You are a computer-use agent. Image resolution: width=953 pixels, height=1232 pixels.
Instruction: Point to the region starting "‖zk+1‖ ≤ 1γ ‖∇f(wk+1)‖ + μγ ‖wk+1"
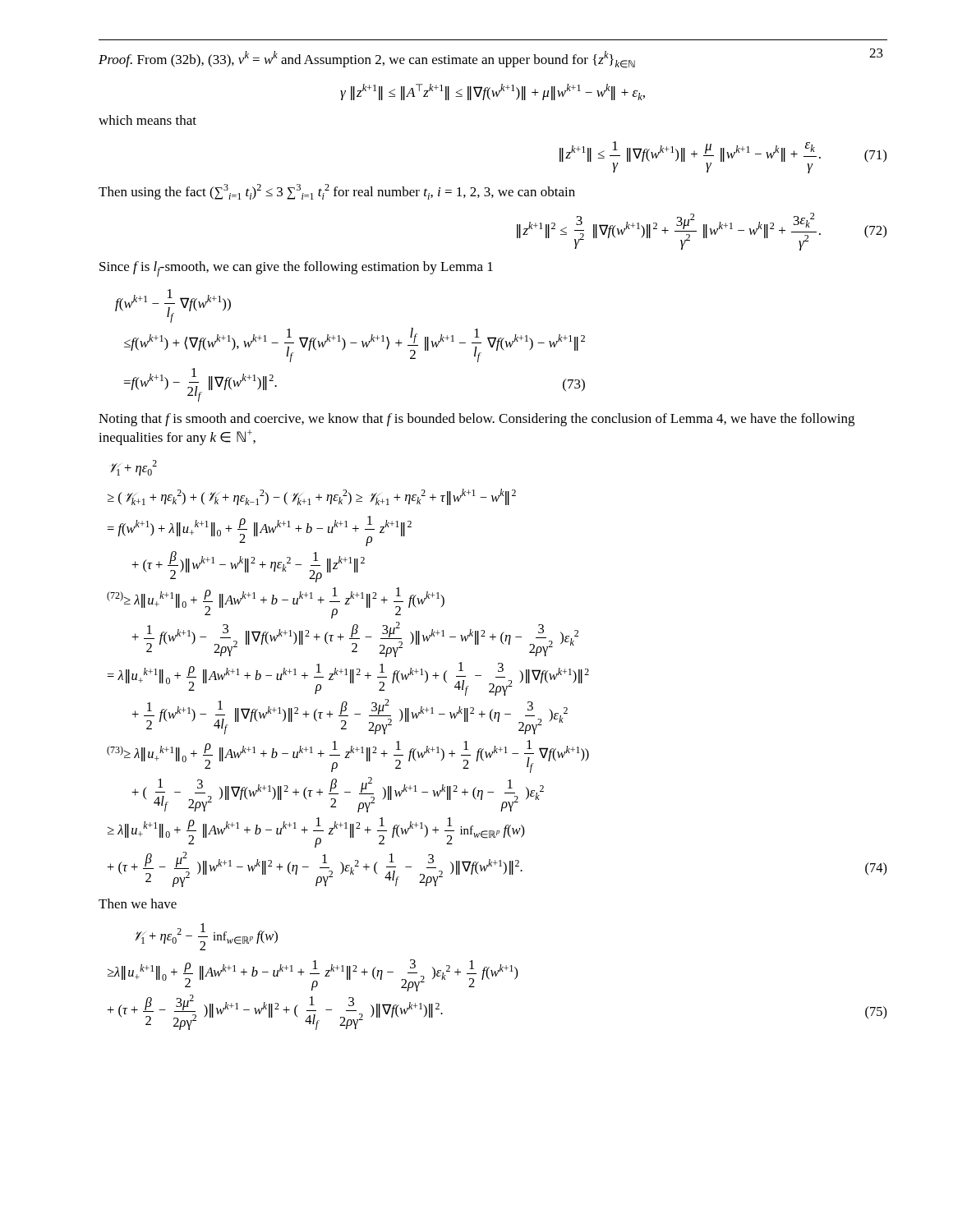coord(723,155)
